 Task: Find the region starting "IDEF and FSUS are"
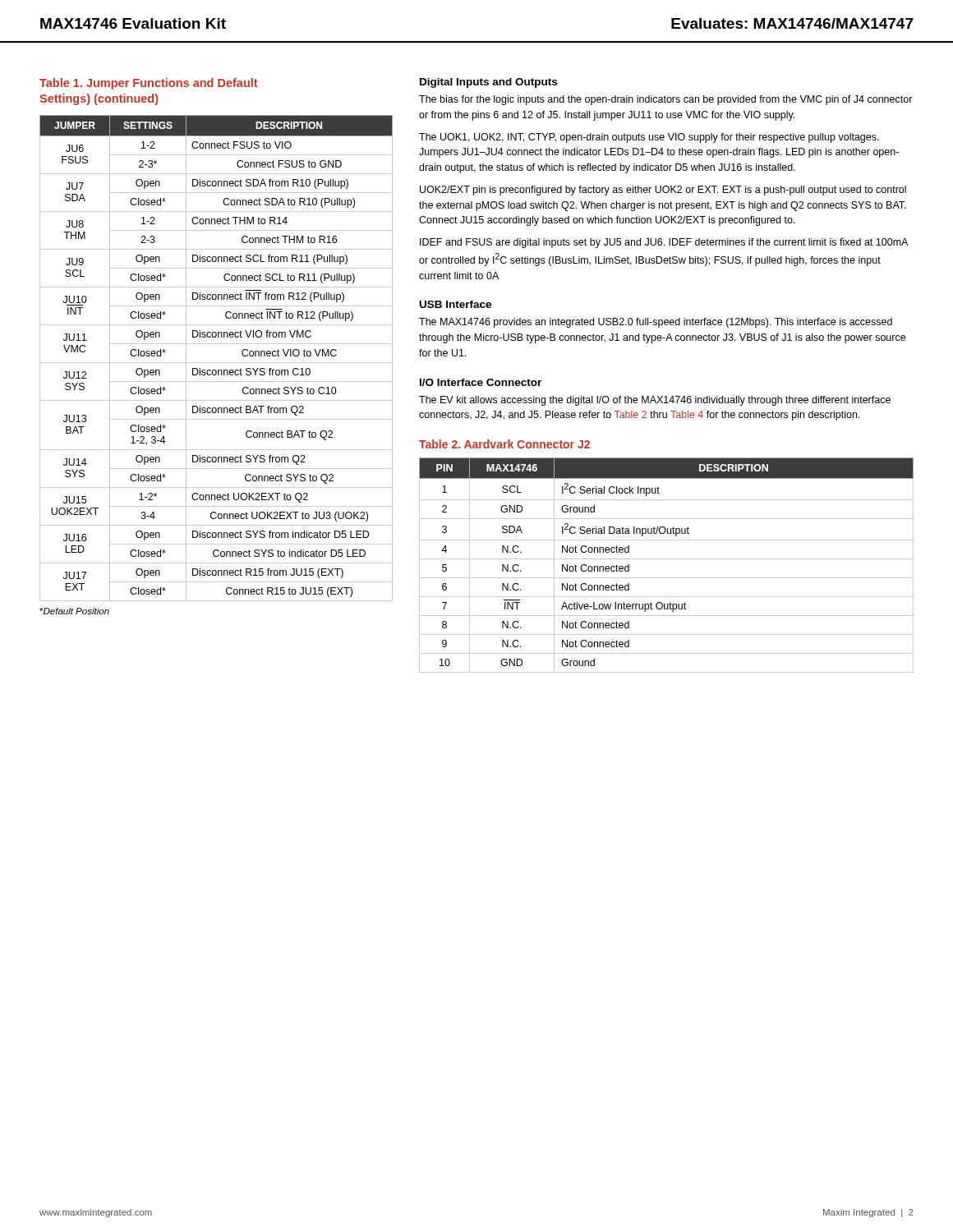coord(663,259)
